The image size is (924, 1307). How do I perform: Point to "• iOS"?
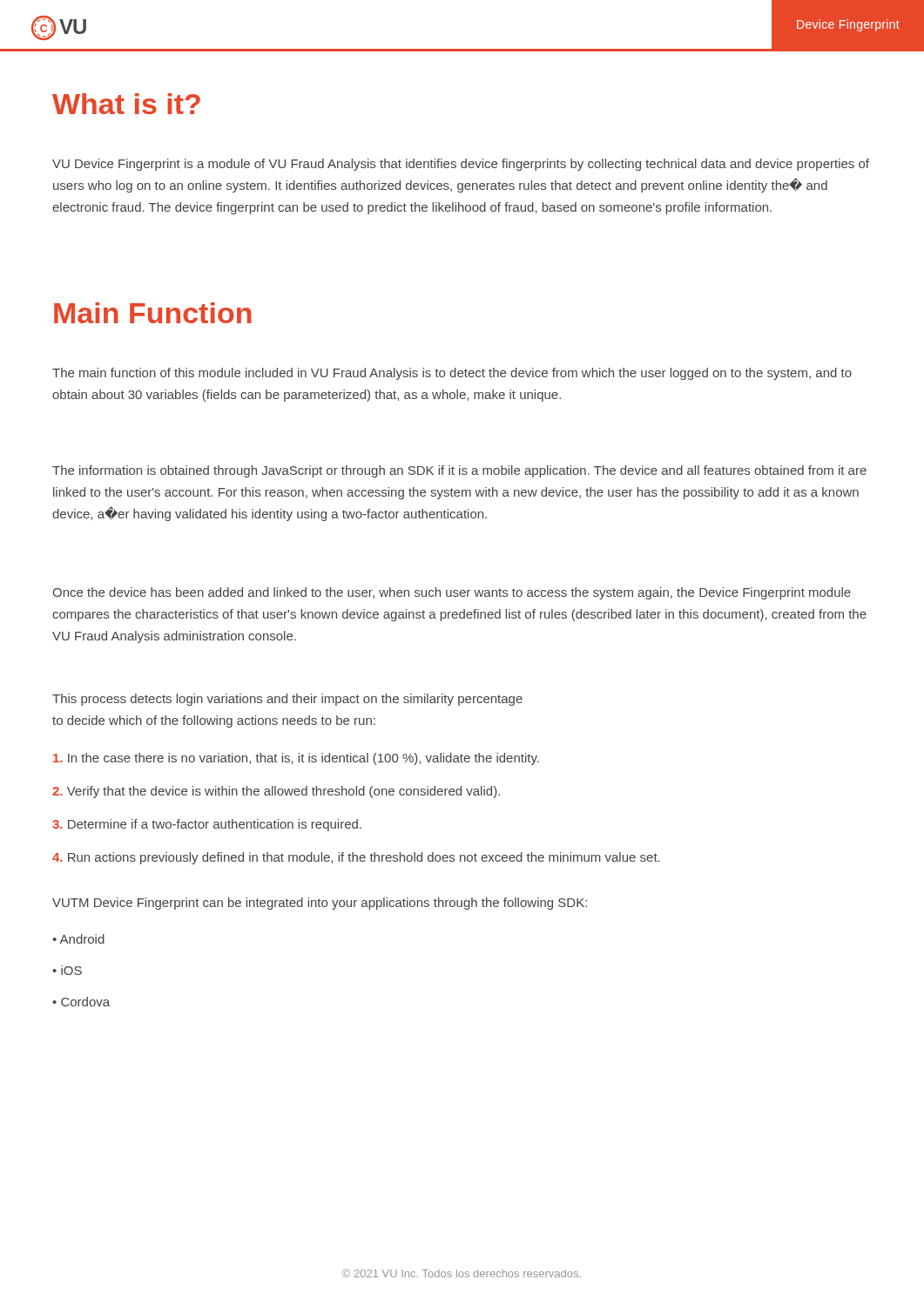(x=67, y=970)
